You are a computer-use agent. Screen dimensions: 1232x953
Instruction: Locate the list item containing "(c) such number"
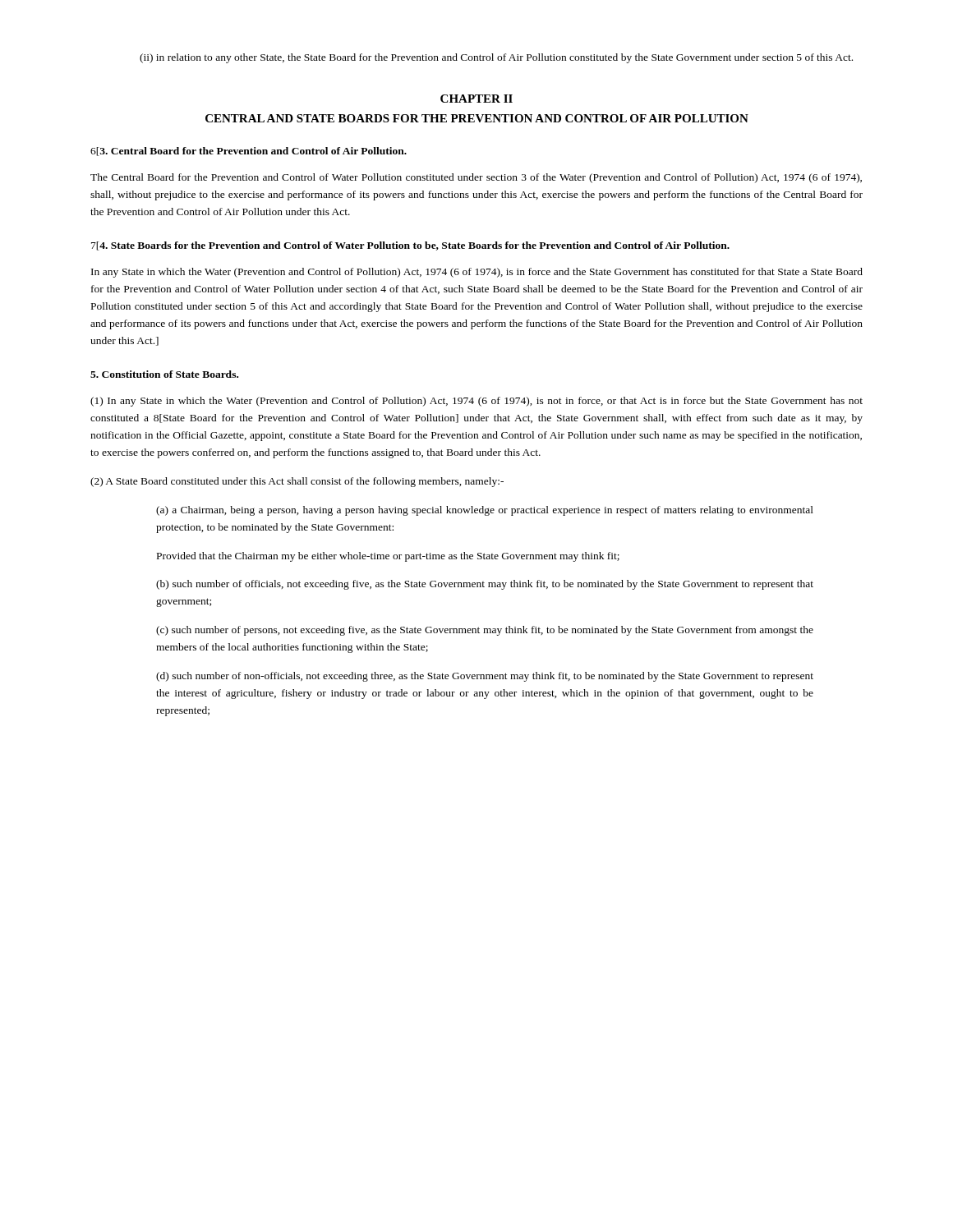click(x=485, y=639)
